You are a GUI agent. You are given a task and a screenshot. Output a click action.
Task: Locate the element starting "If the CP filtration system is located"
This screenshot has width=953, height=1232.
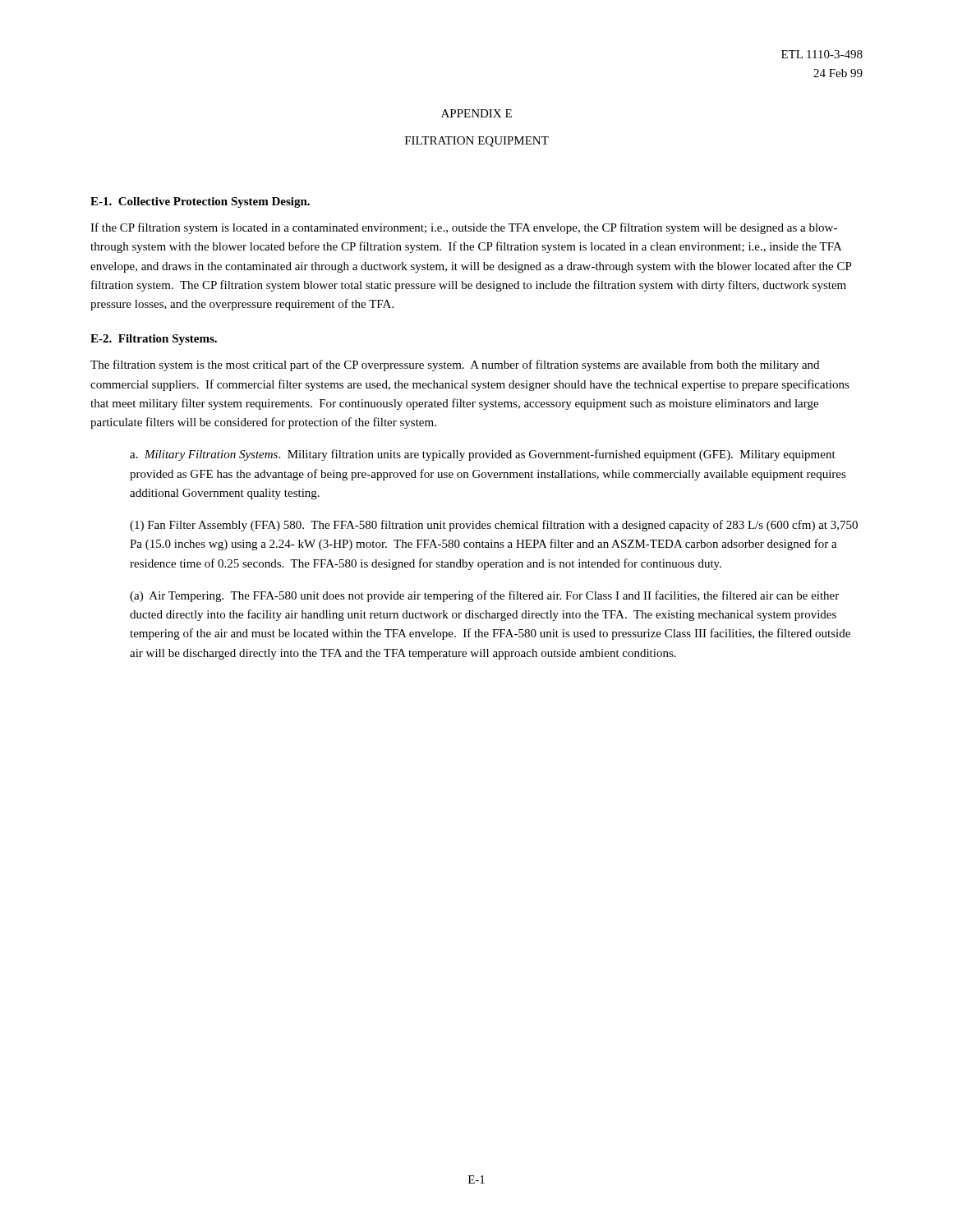point(471,266)
